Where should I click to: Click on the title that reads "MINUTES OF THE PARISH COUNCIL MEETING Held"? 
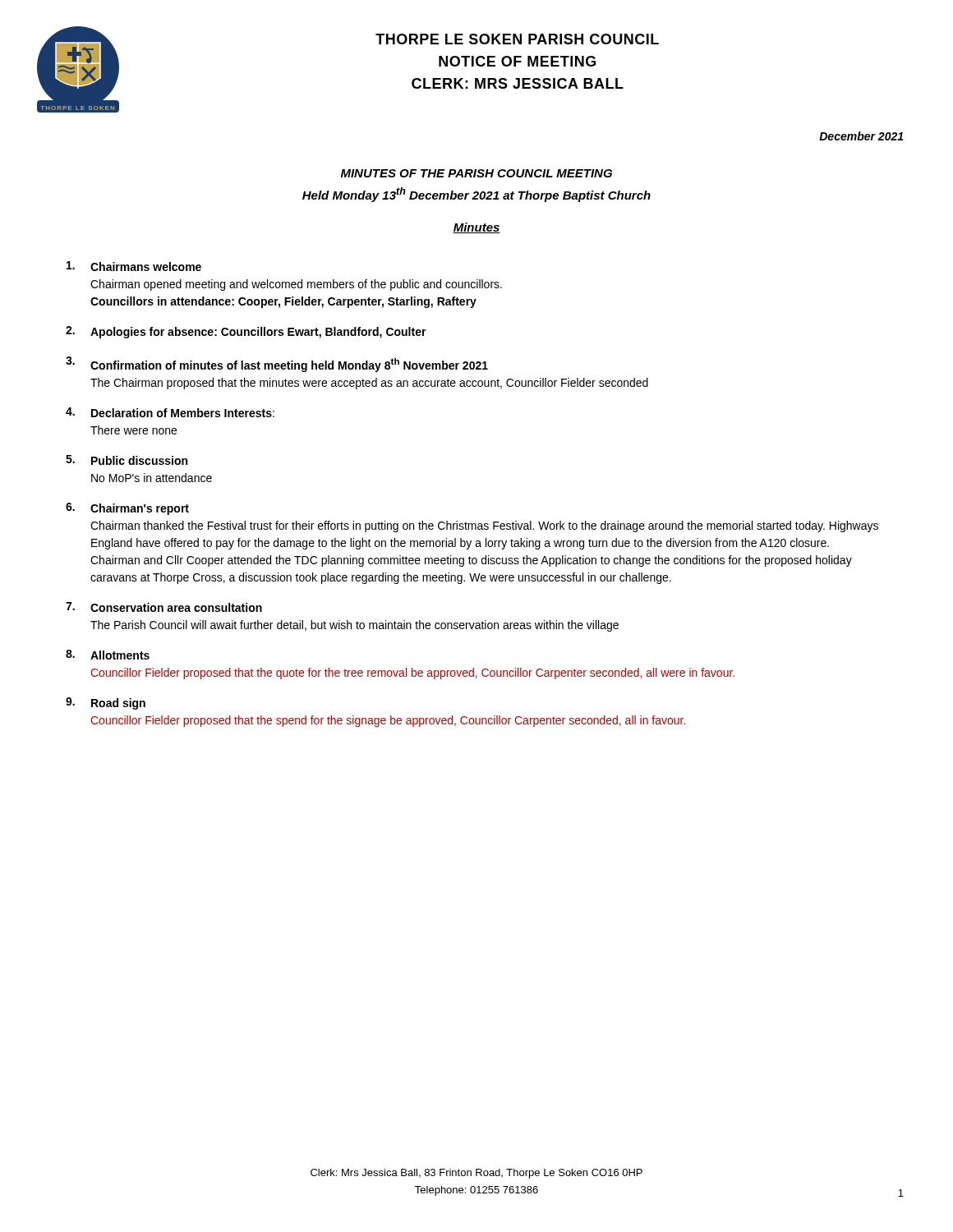pyautogui.click(x=476, y=184)
